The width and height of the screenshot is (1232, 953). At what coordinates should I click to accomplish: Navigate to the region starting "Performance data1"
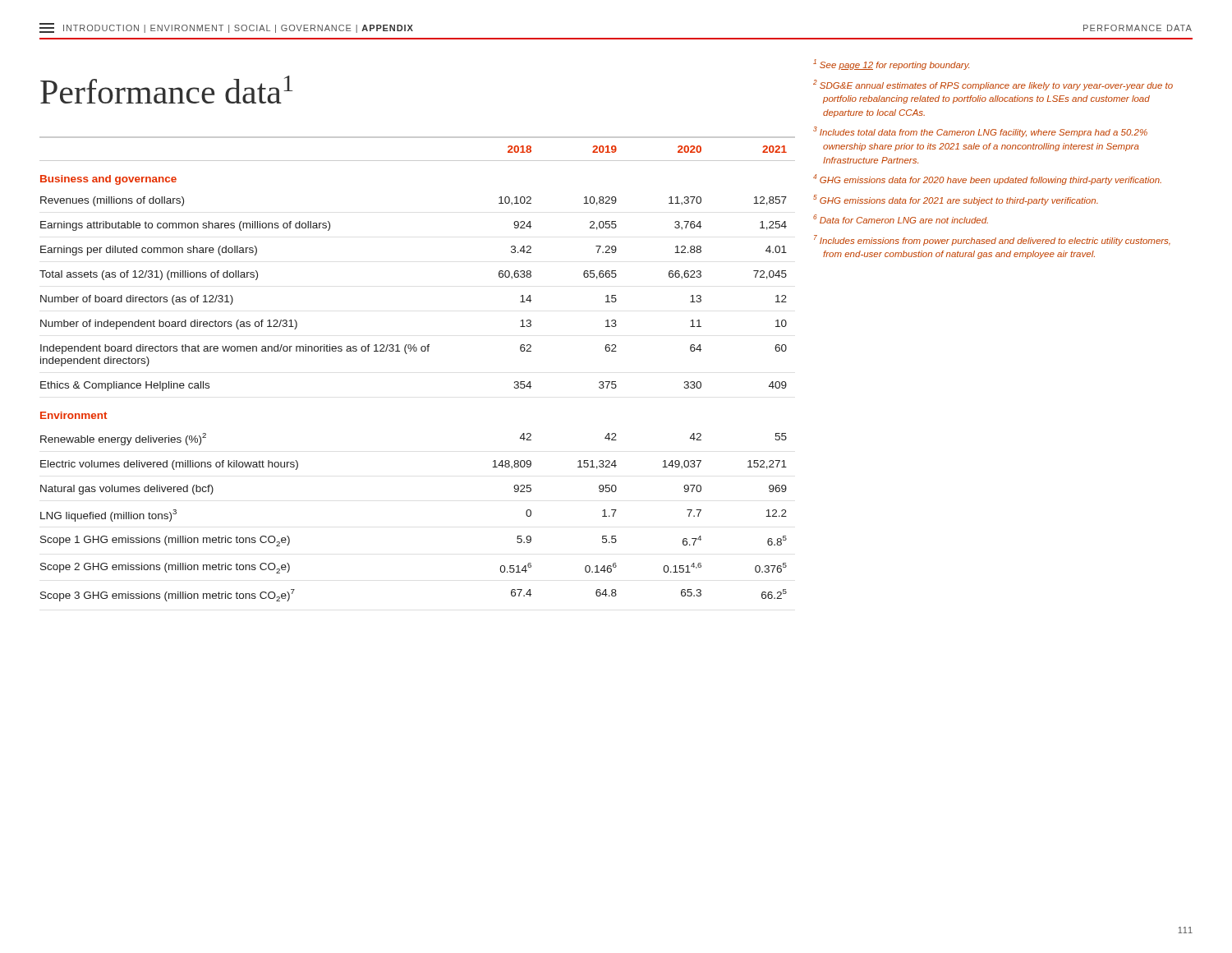(167, 90)
